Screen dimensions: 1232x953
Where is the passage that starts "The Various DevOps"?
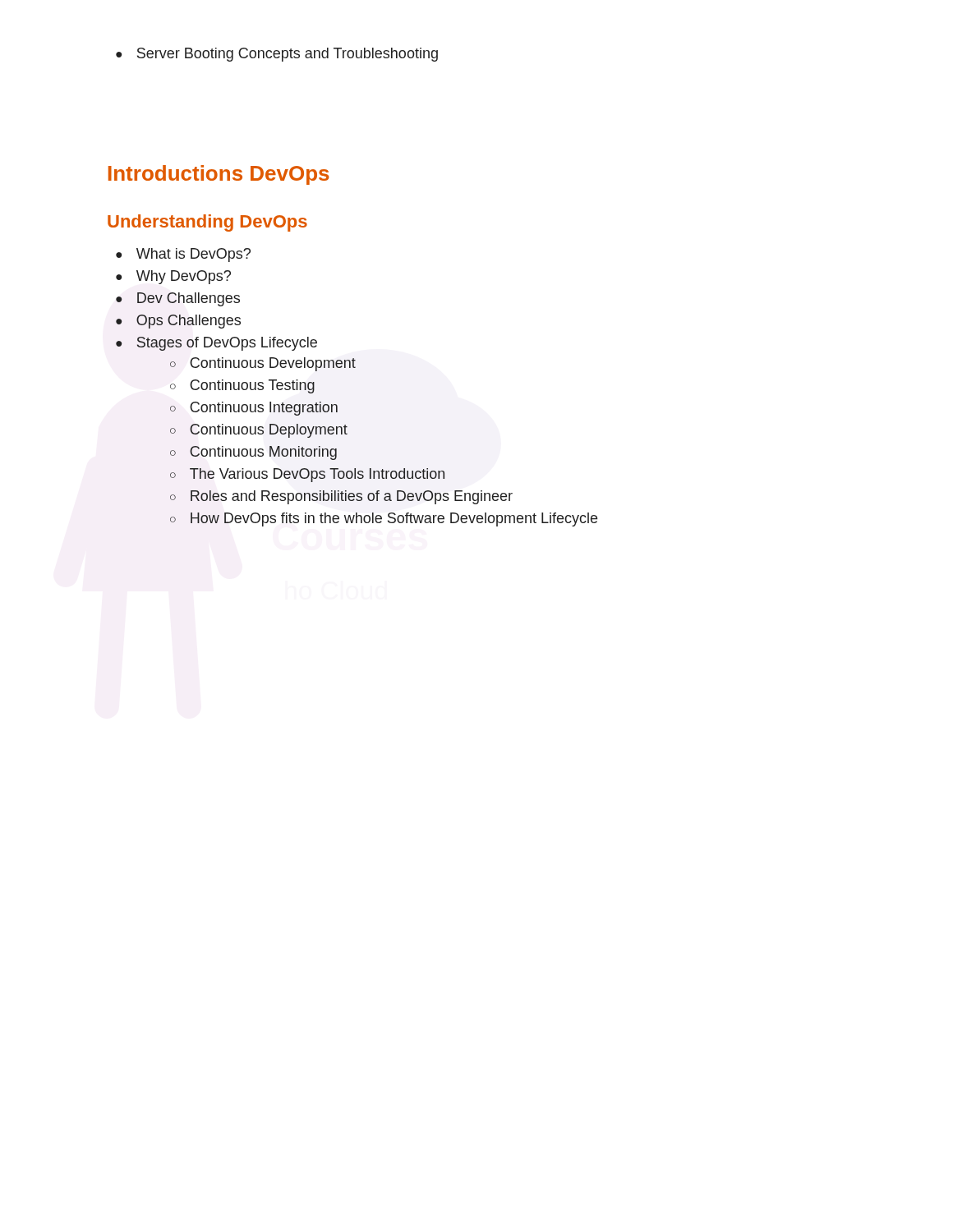point(317,474)
